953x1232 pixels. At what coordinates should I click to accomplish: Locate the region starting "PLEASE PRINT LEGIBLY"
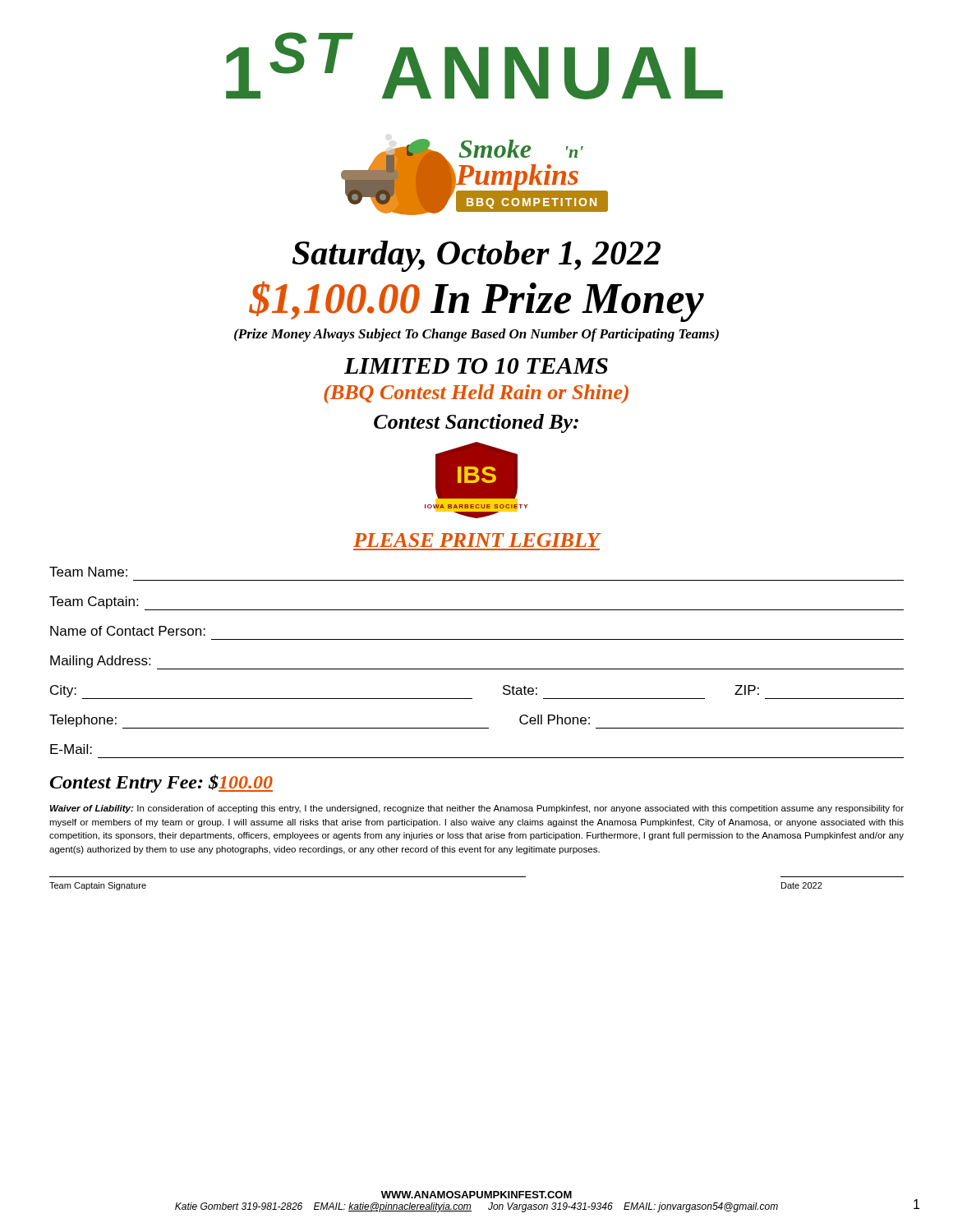(476, 540)
